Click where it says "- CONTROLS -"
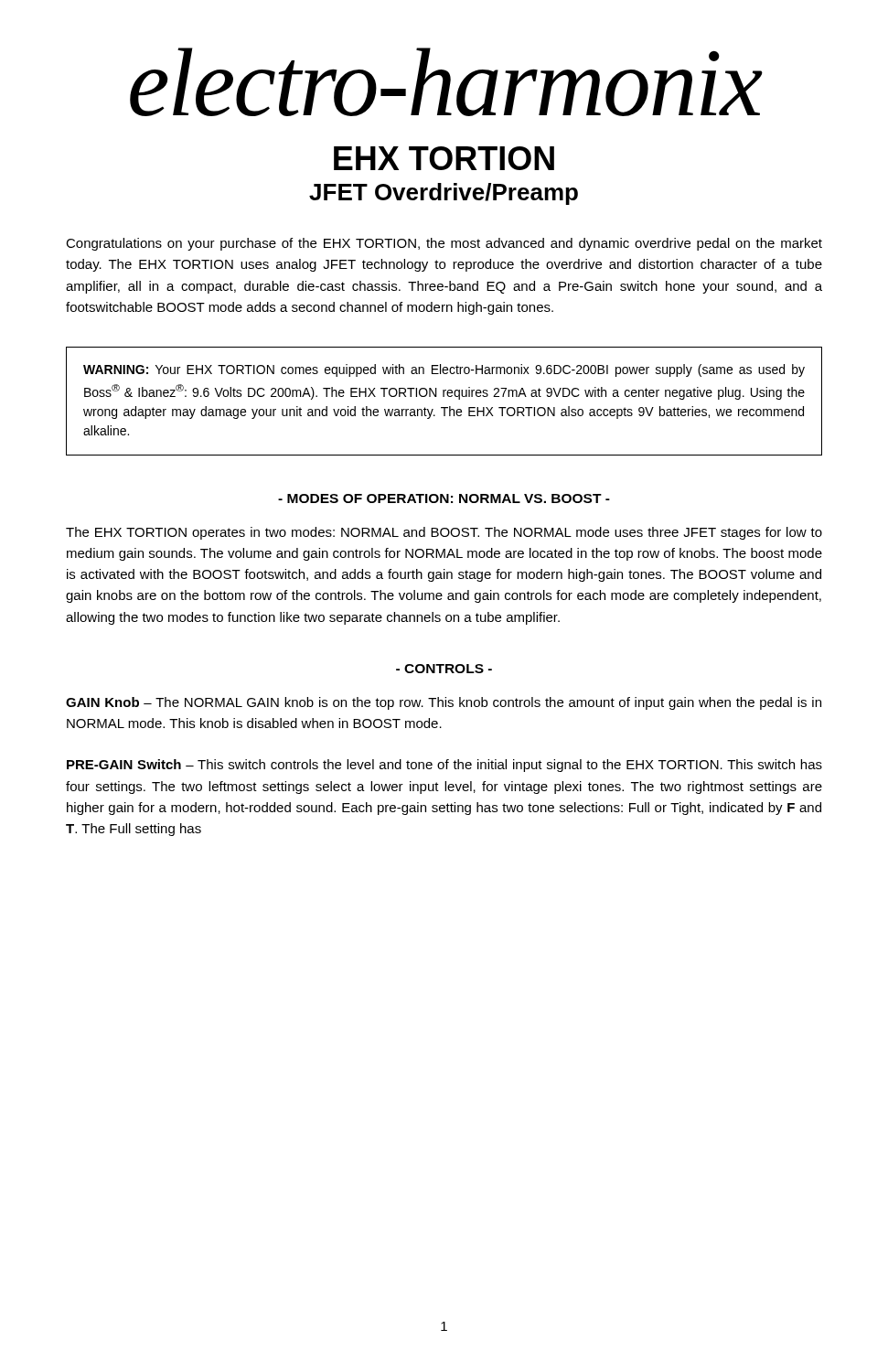The image size is (888, 1372). (444, 668)
